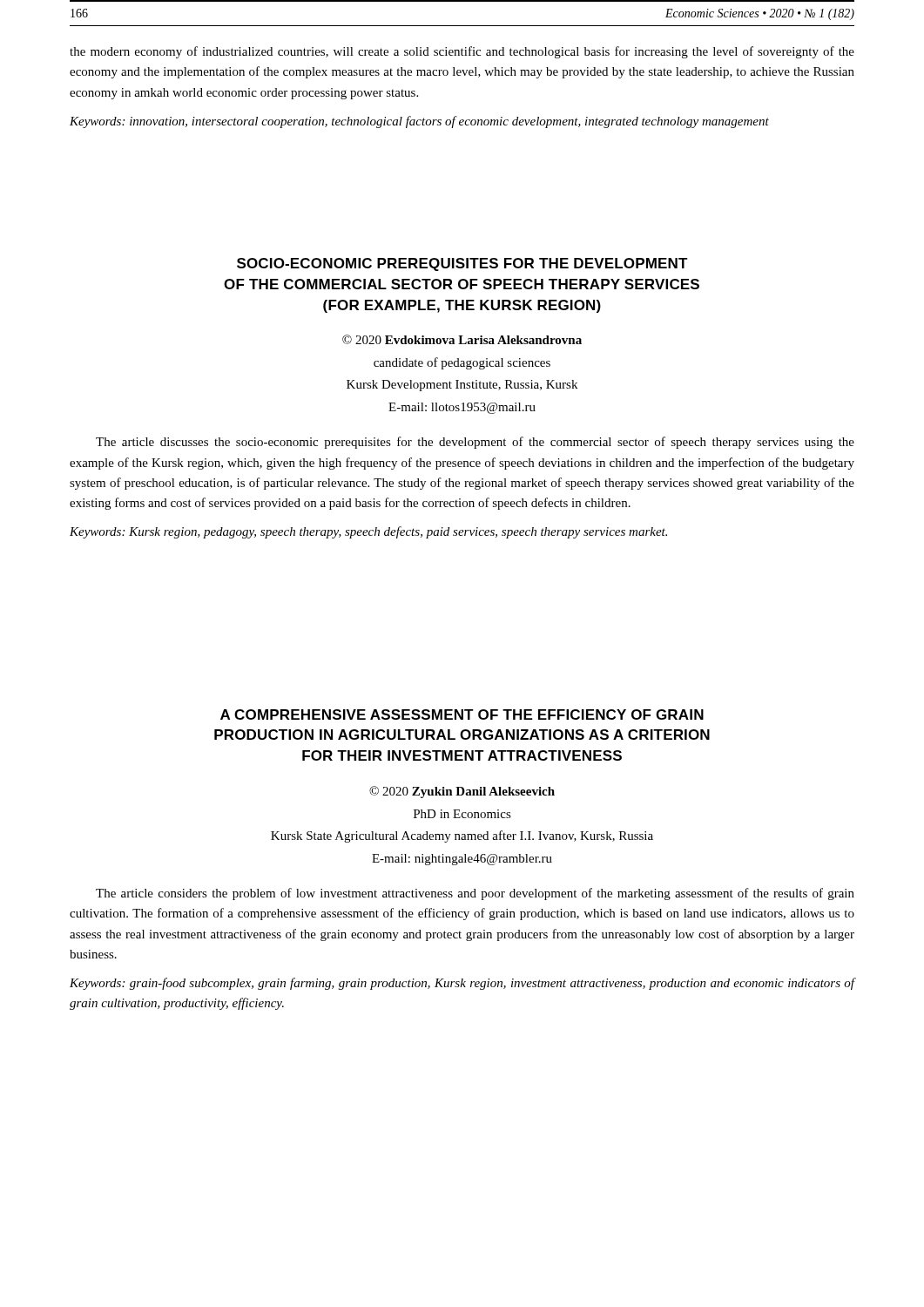Locate the region starting "Keywords: grain-food subcomplex, grain"
This screenshot has width=924, height=1307.
462,993
